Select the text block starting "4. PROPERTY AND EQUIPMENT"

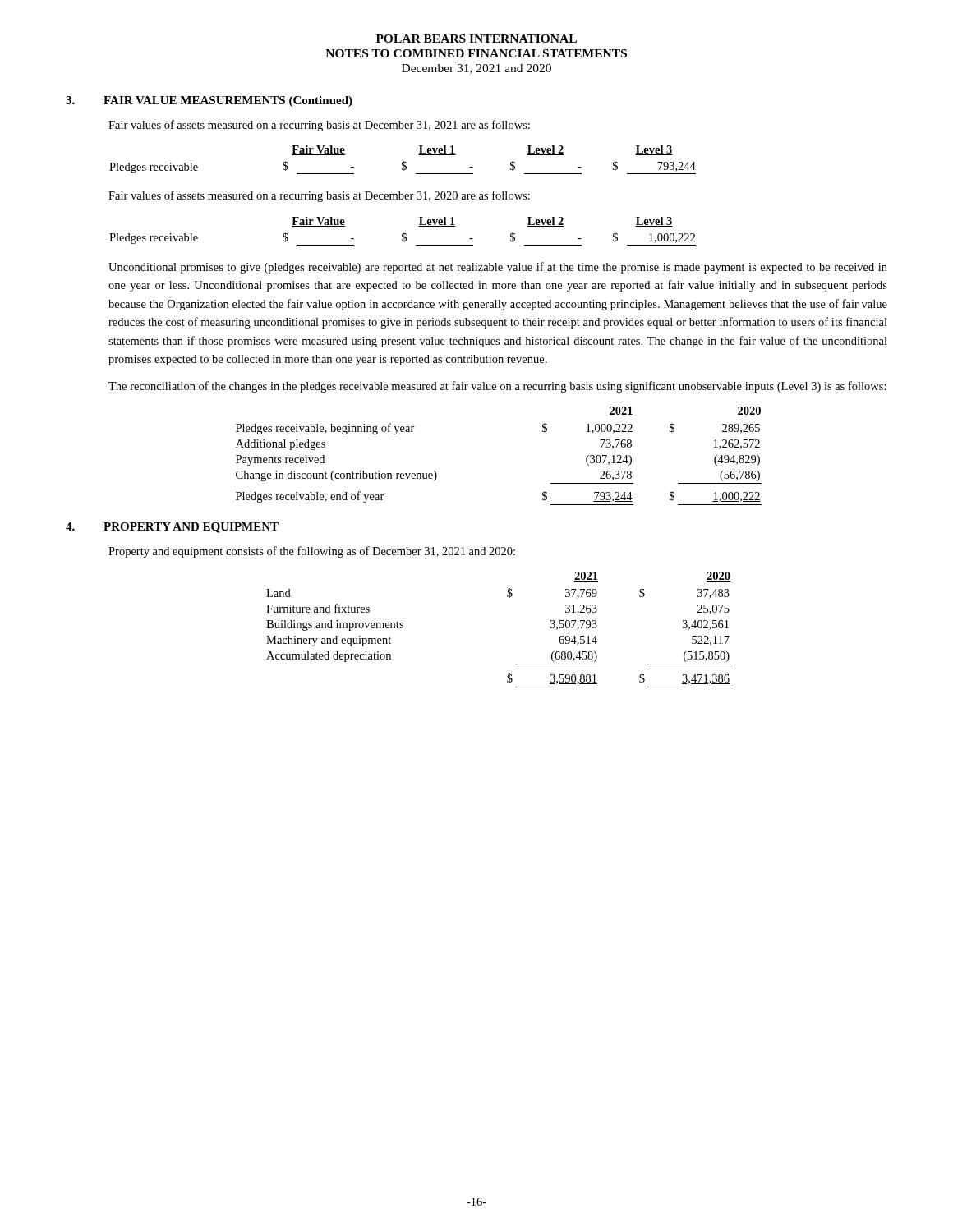coord(172,527)
